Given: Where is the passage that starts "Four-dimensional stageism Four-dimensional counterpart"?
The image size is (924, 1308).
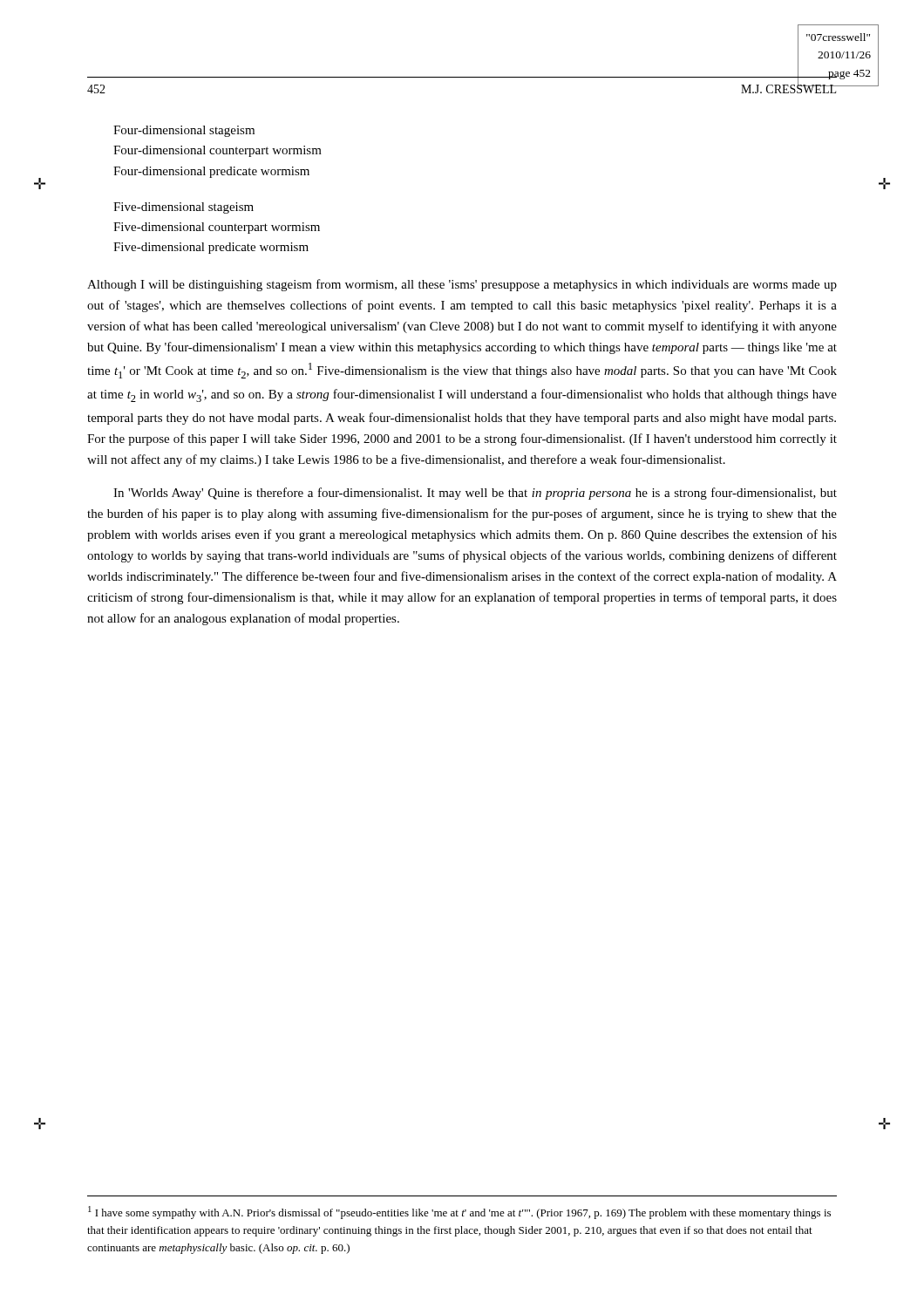Looking at the screenshot, I should pyautogui.click(x=217, y=150).
